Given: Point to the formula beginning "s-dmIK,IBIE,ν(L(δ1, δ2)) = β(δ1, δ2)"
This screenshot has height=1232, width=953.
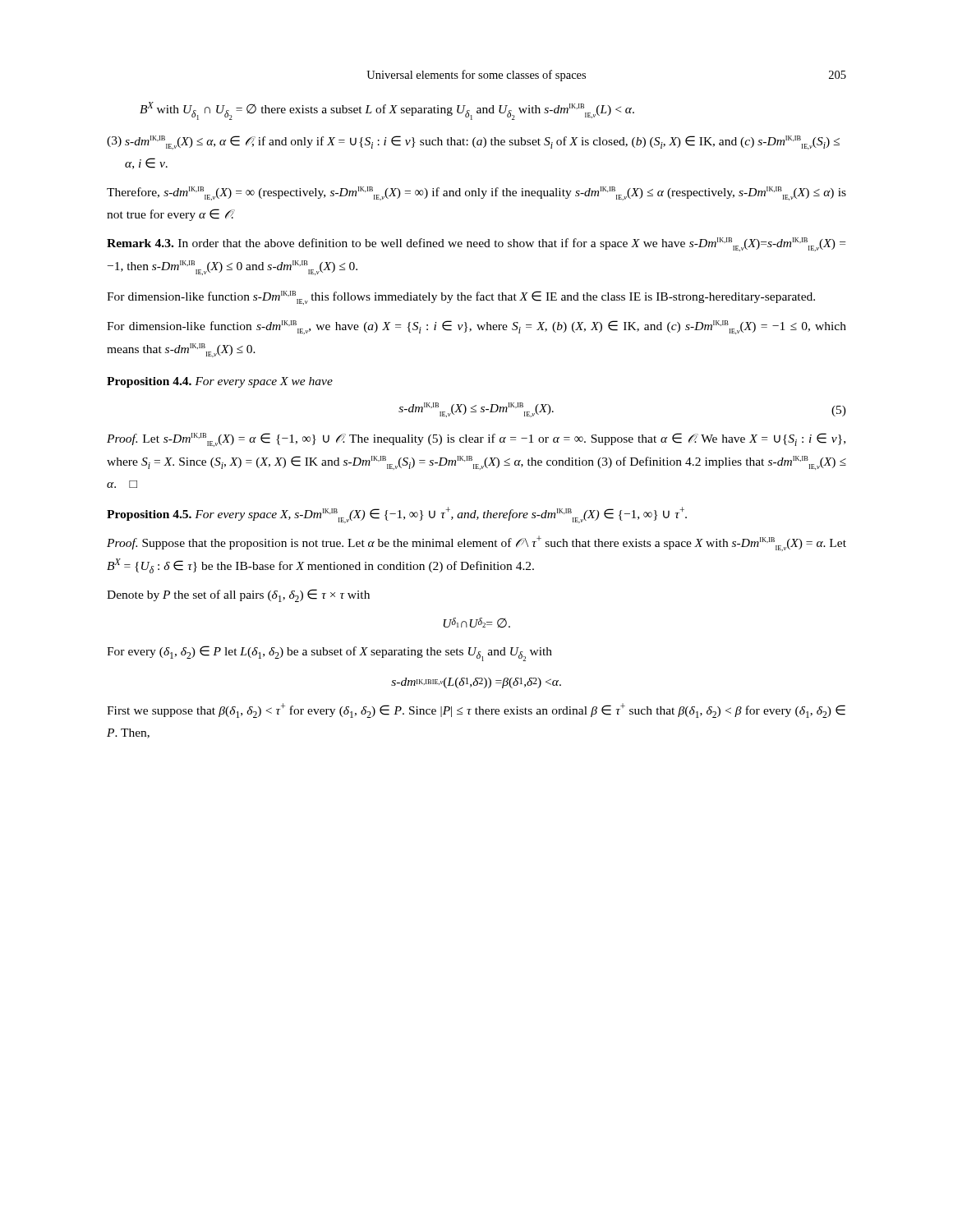Looking at the screenshot, I should tap(476, 682).
